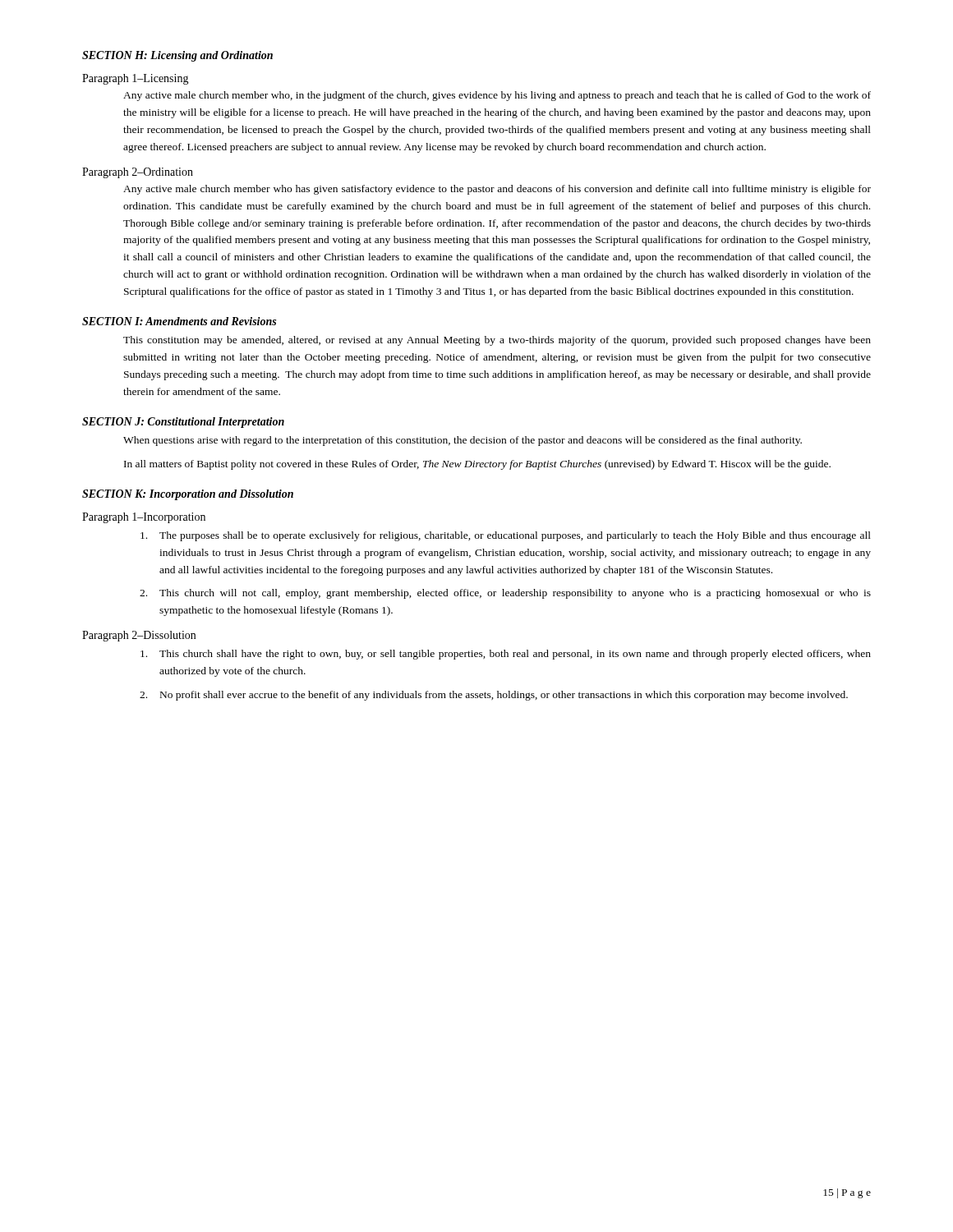
Task: Locate the section header that reads "SECTION H: Licensing and Ordination"
Action: click(x=178, y=55)
